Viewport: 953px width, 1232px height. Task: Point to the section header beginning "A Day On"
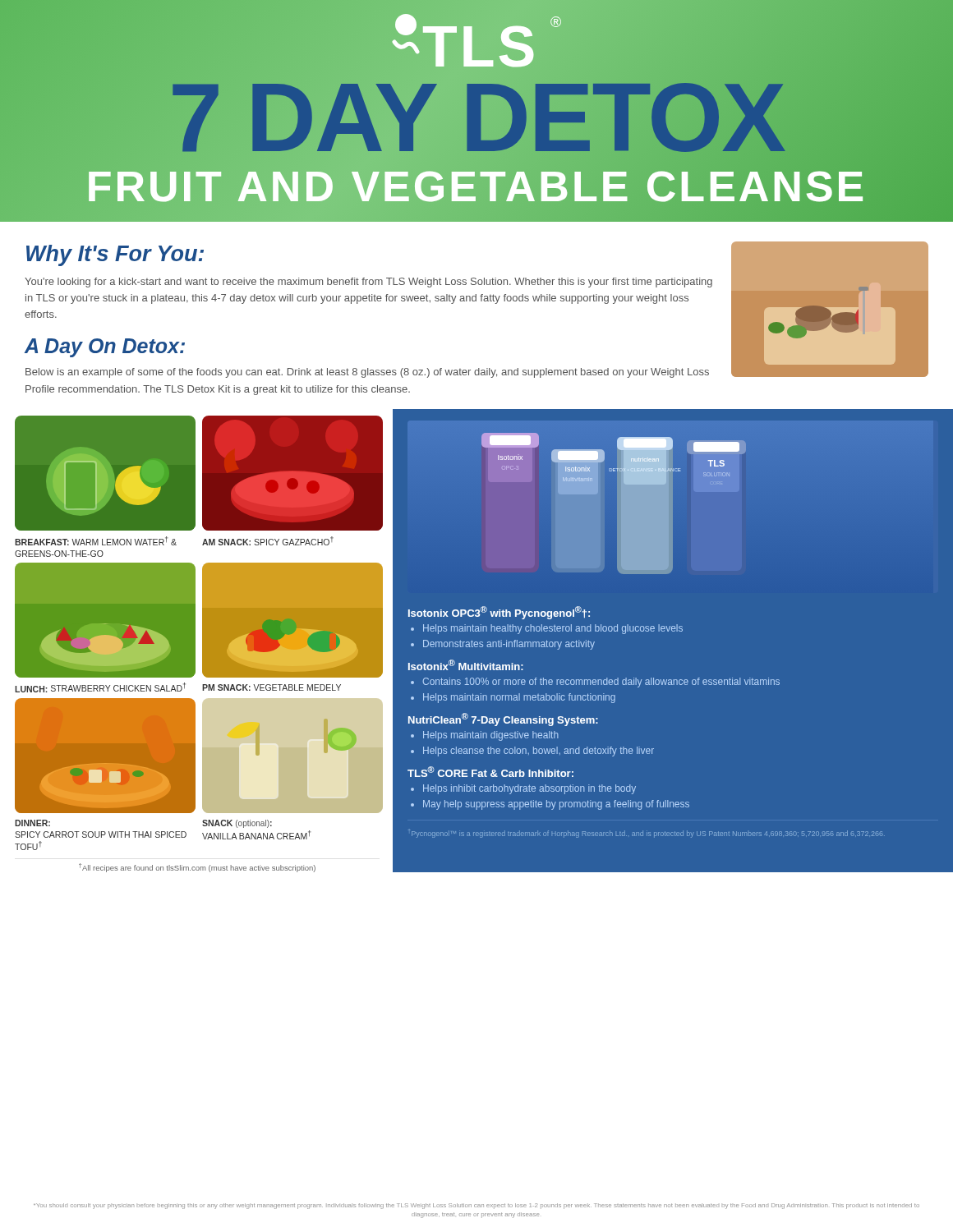pos(105,346)
